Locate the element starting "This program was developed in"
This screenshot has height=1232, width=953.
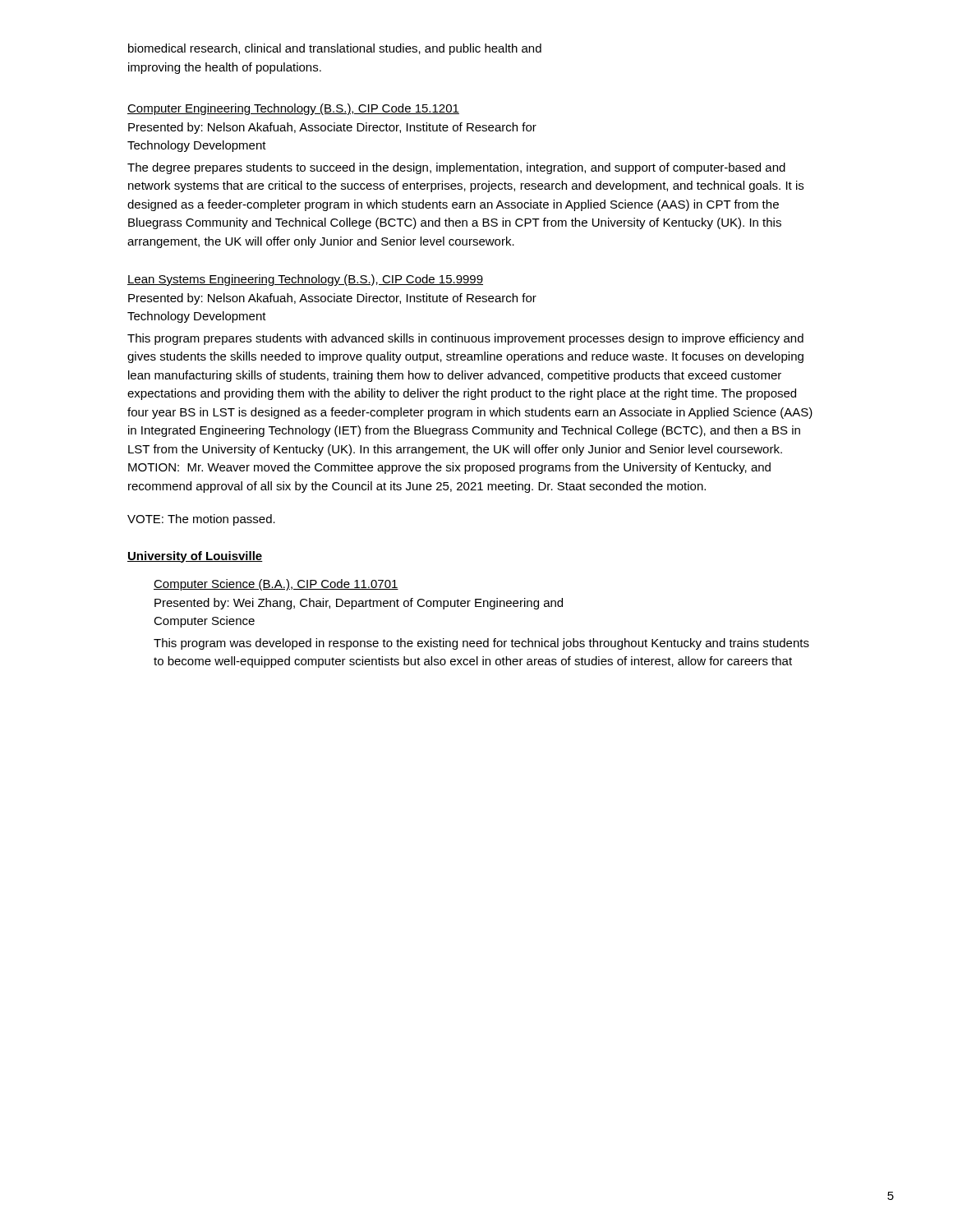(x=481, y=652)
